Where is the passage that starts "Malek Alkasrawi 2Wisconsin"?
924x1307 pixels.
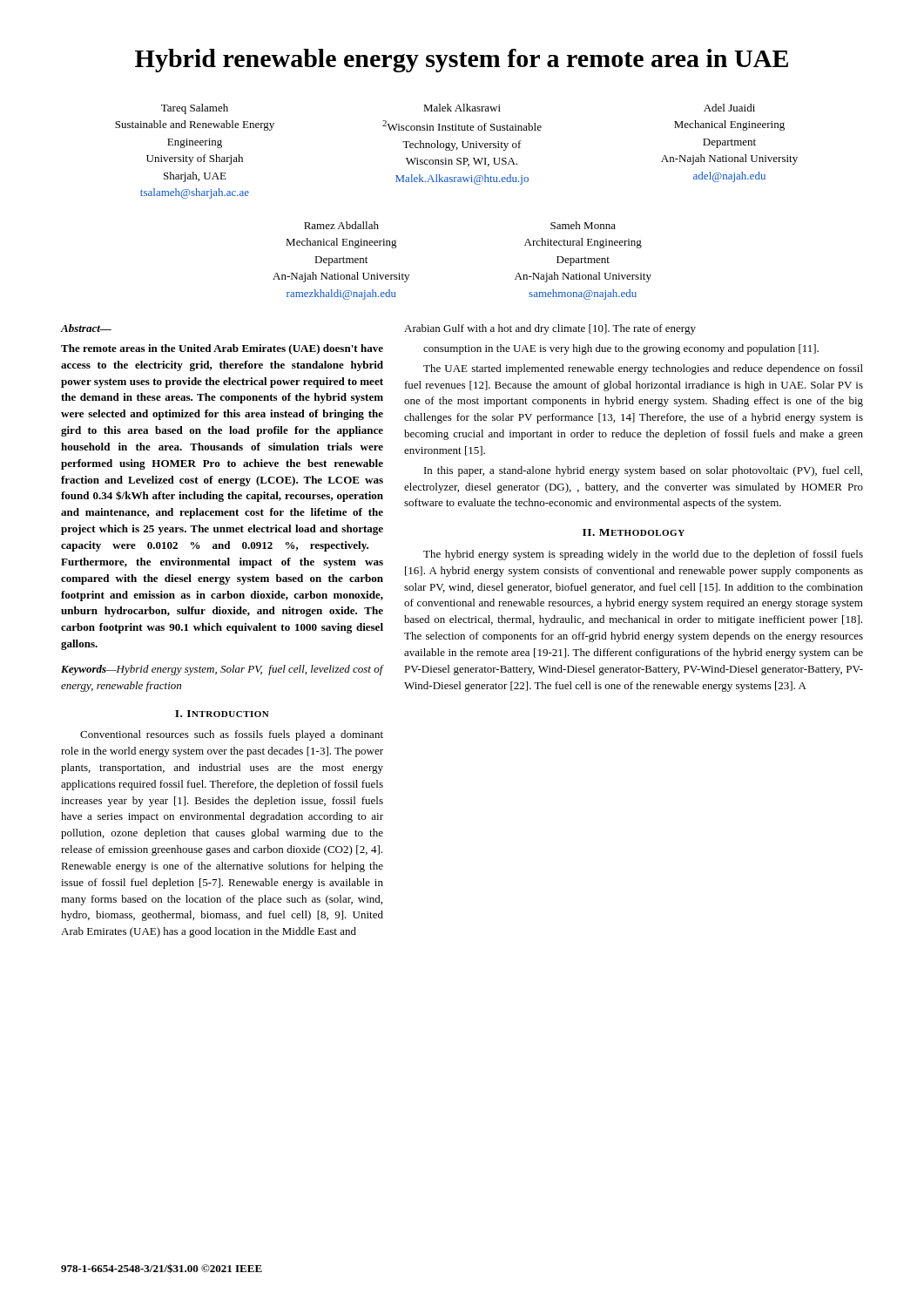(462, 143)
